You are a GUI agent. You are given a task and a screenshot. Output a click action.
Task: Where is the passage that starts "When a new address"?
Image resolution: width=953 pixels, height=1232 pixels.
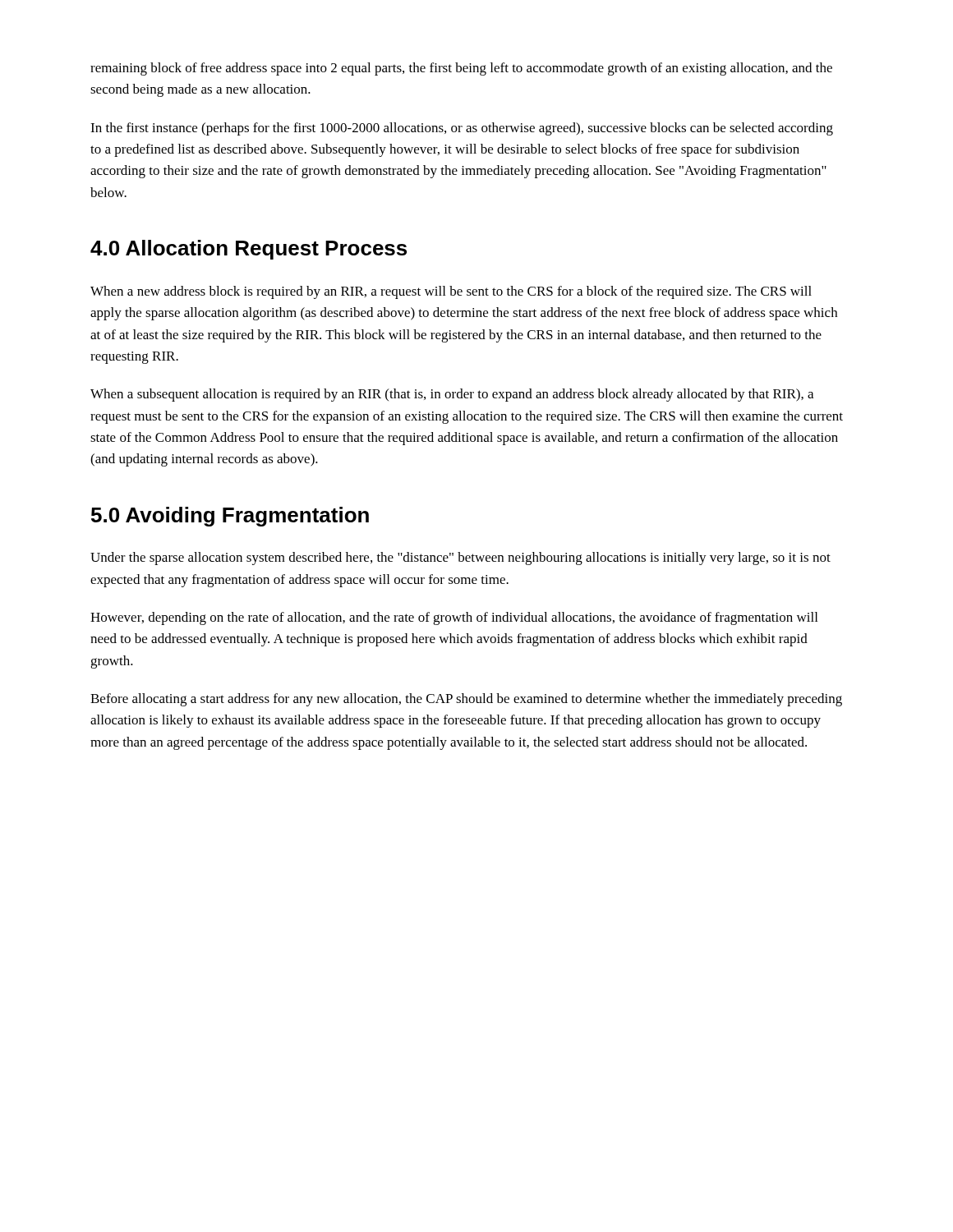[x=464, y=324]
